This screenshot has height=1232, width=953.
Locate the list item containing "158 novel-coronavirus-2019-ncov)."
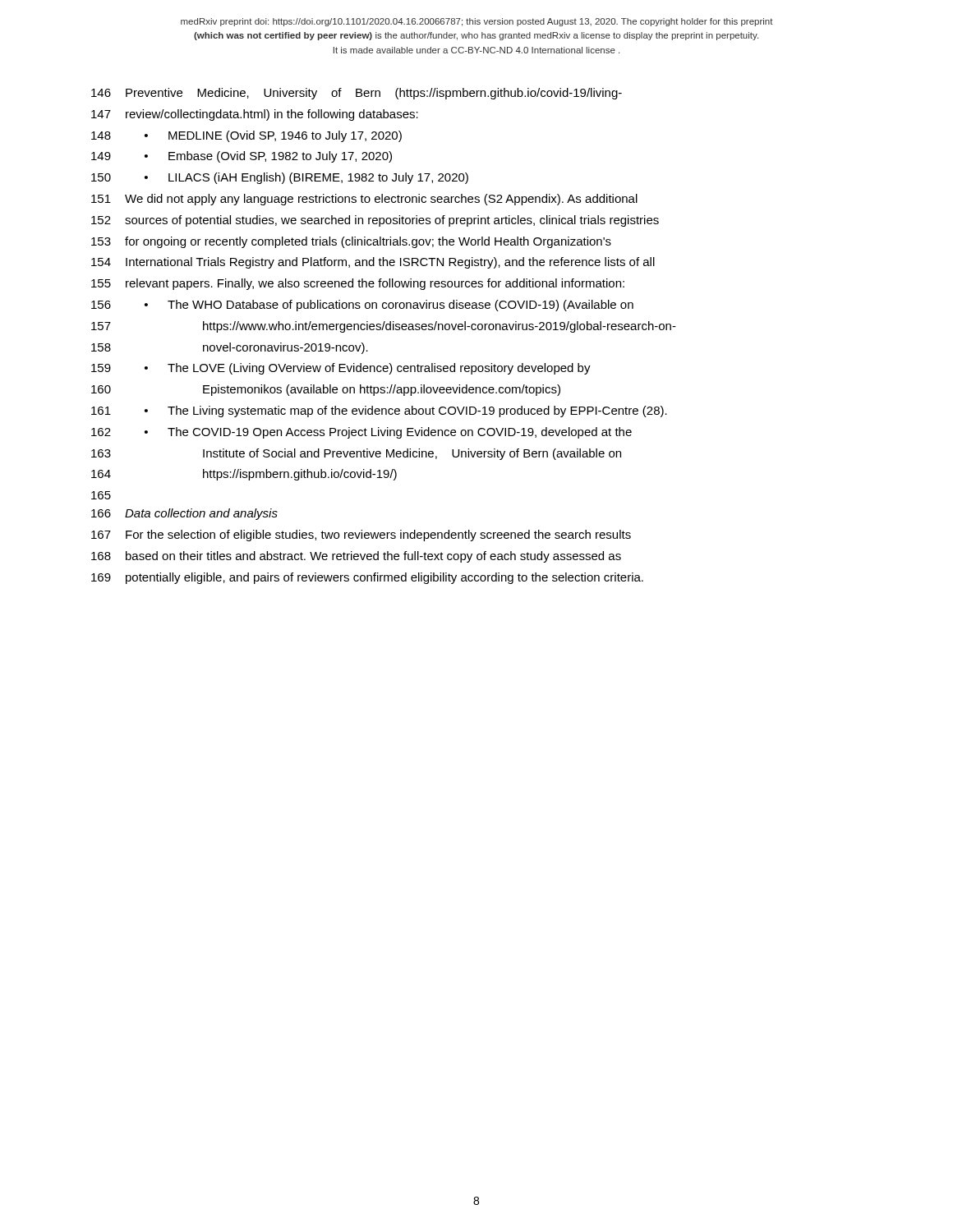coord(230,348)
